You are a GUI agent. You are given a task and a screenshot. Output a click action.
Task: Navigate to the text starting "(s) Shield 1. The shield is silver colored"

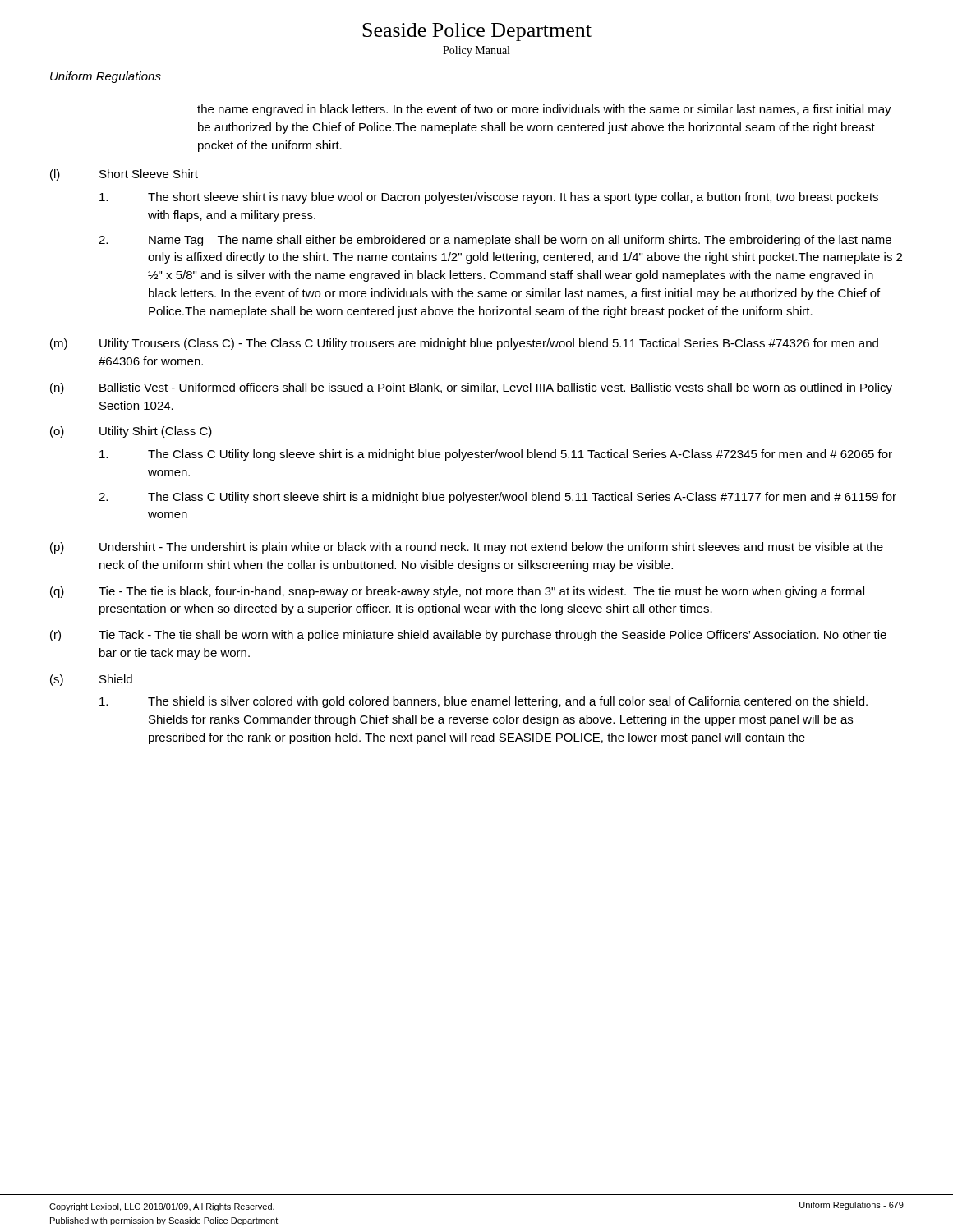point(476,711)
